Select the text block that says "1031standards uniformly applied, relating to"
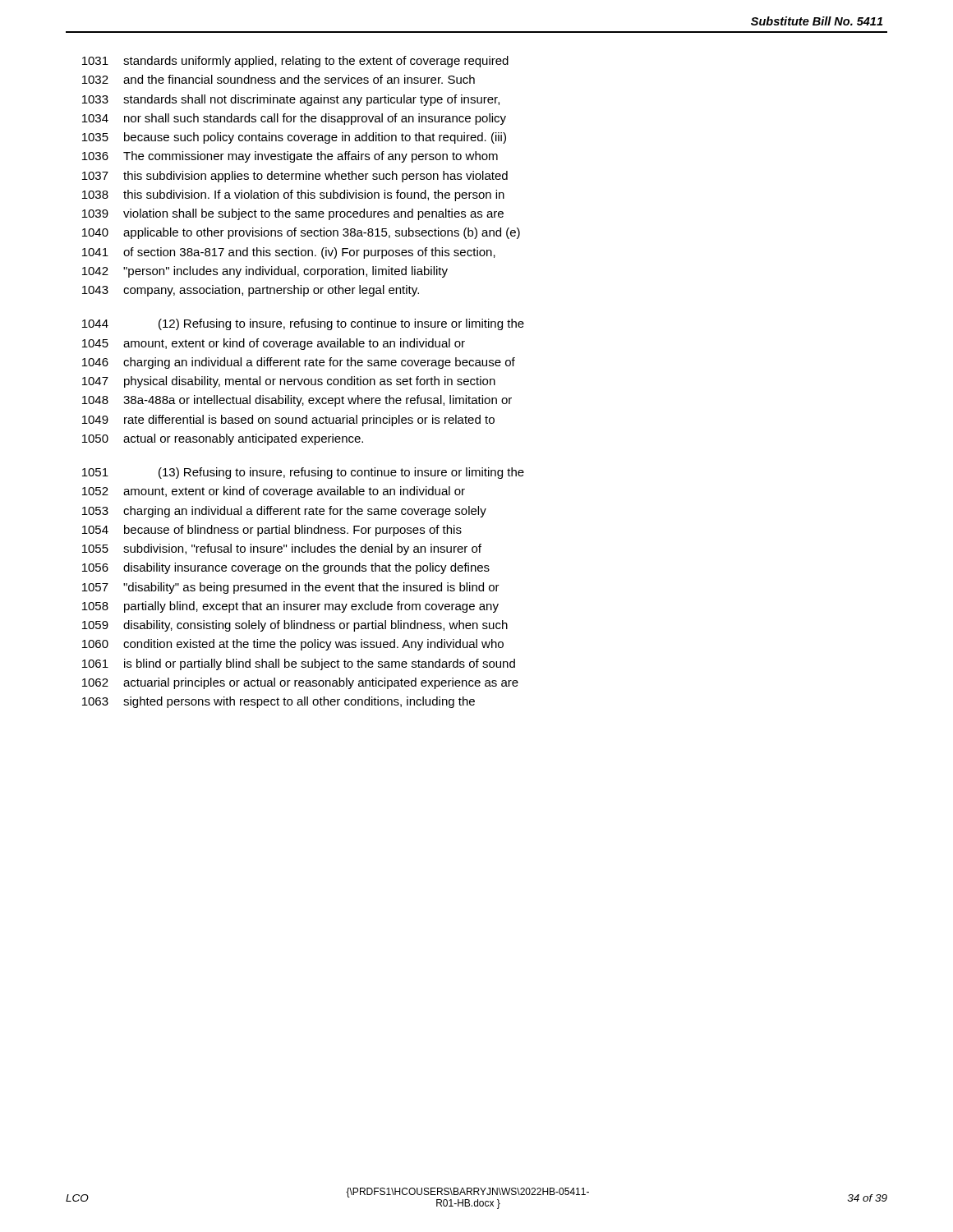Screen dimensions: 1232x953 476,175
